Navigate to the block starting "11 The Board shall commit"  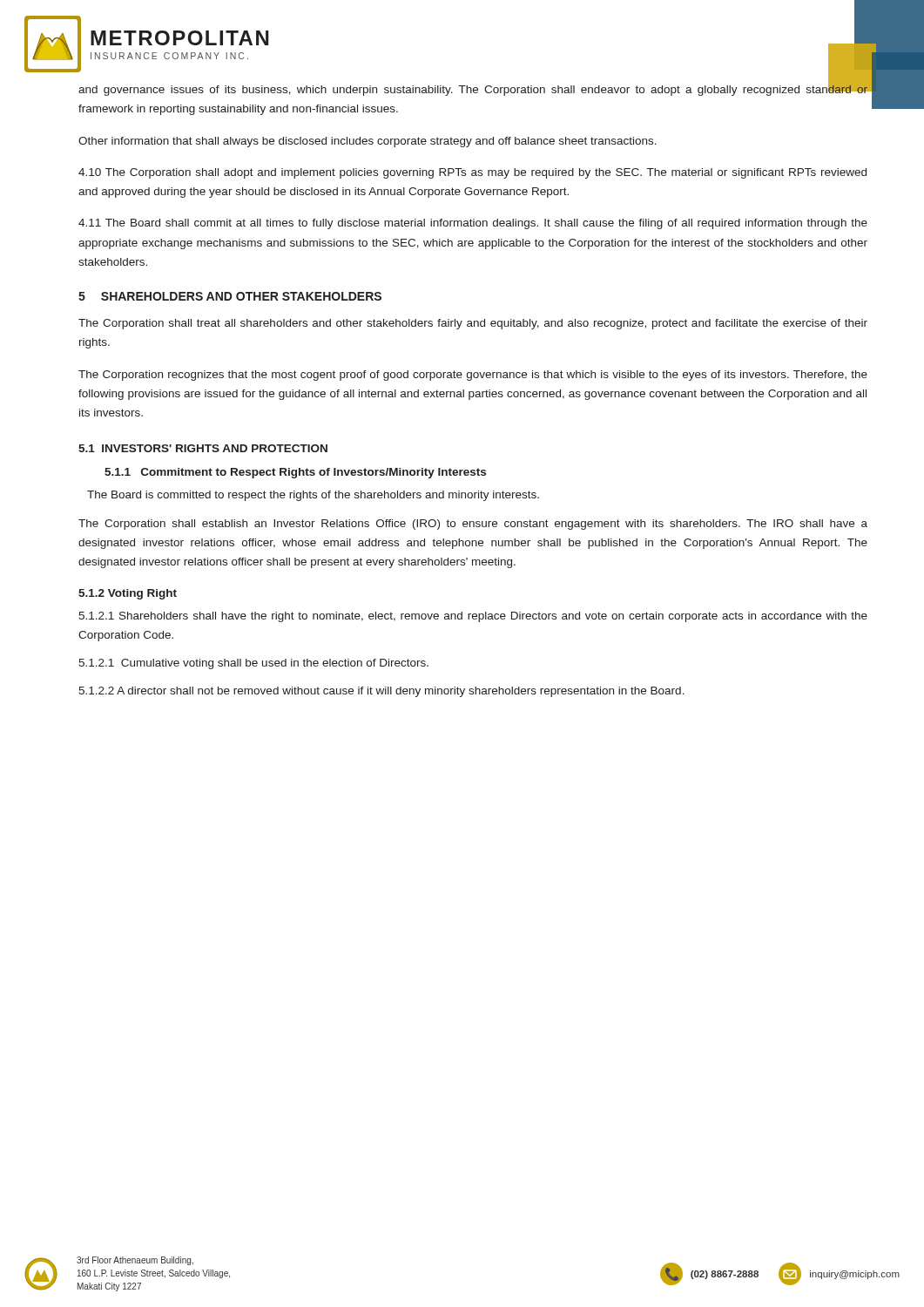coord(473,242)
